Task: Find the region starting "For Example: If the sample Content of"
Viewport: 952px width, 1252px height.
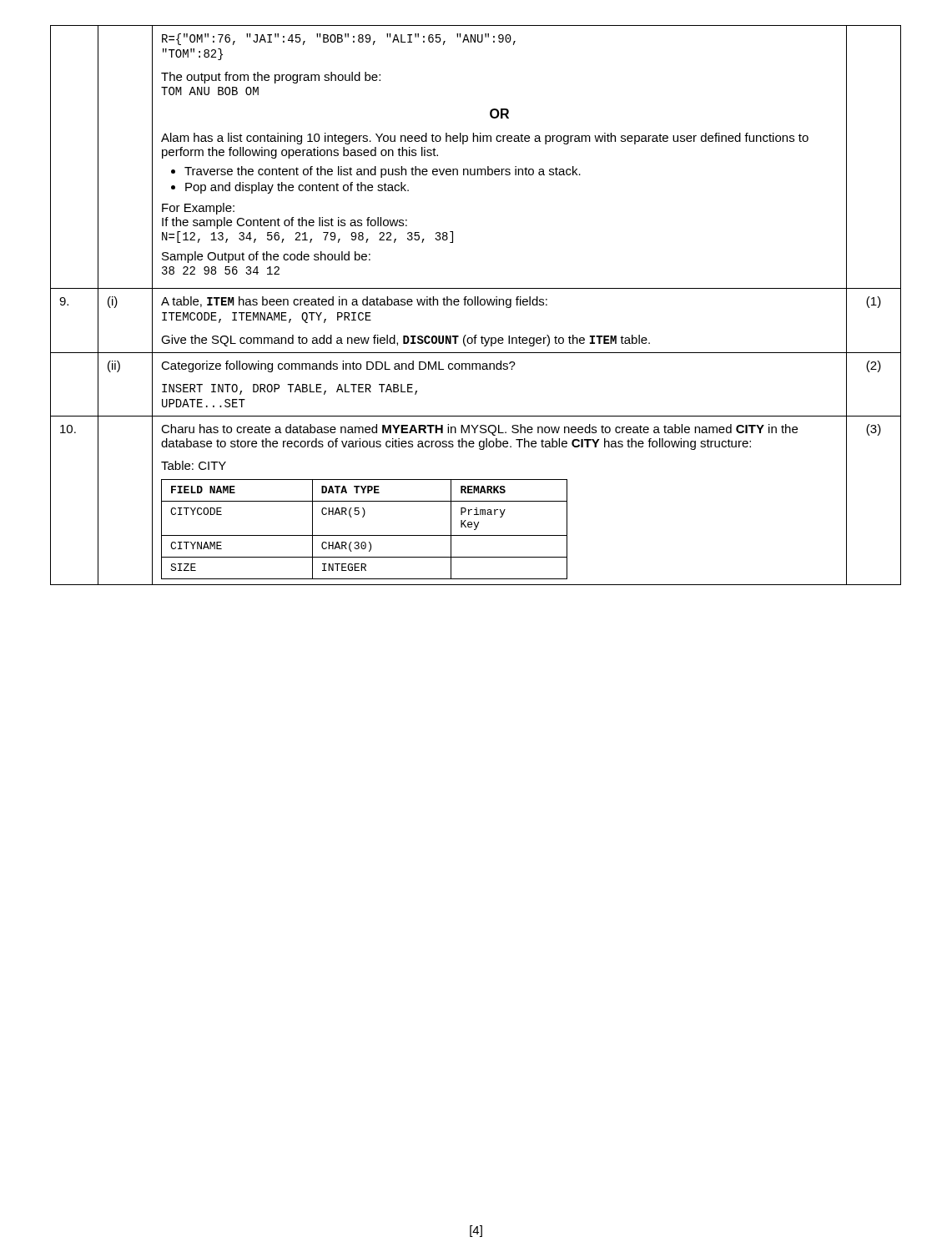Action: (x=198, y=209)
